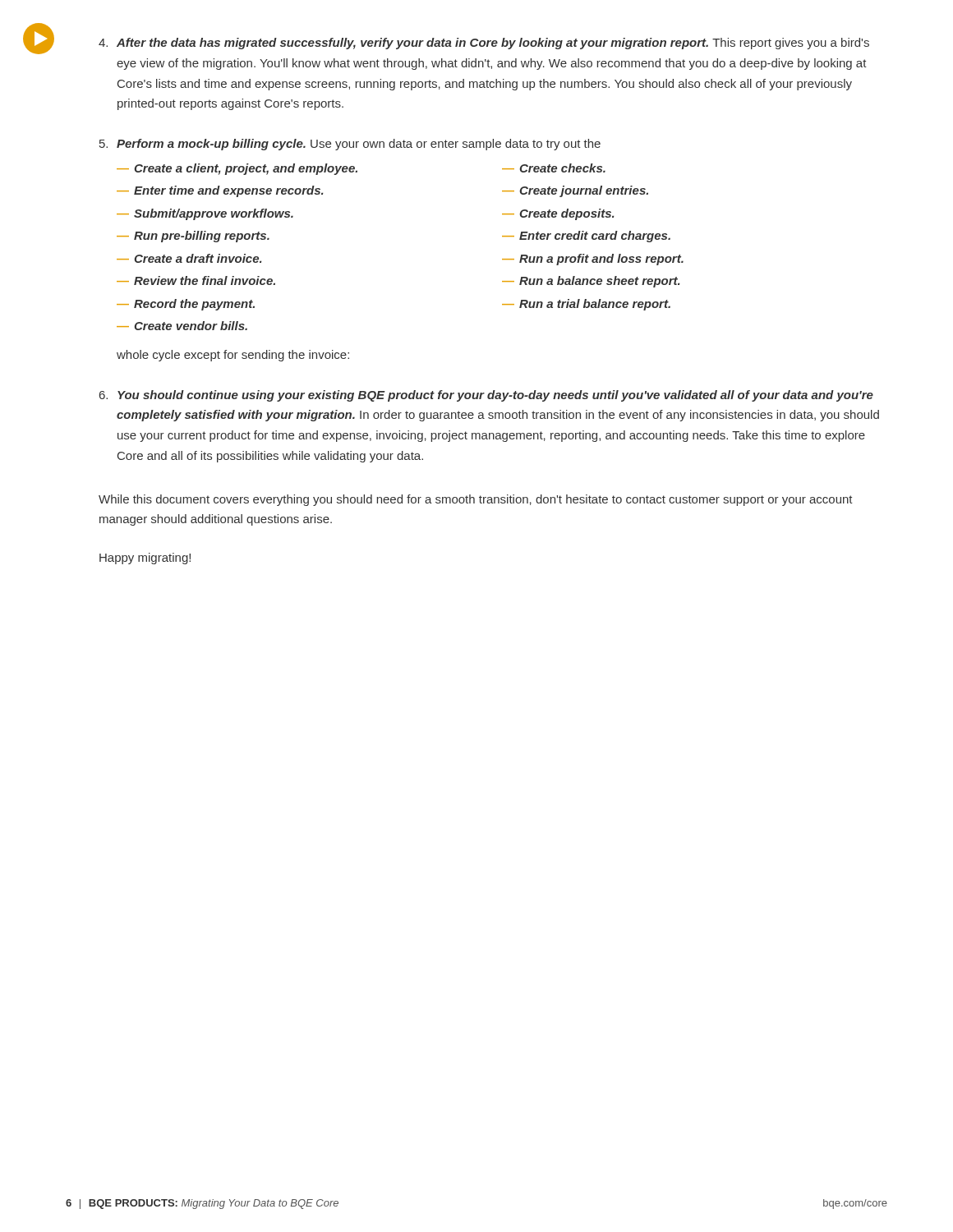Locate the text "— Review the final invoice."

pyautogui.click(x=197, y=281)
